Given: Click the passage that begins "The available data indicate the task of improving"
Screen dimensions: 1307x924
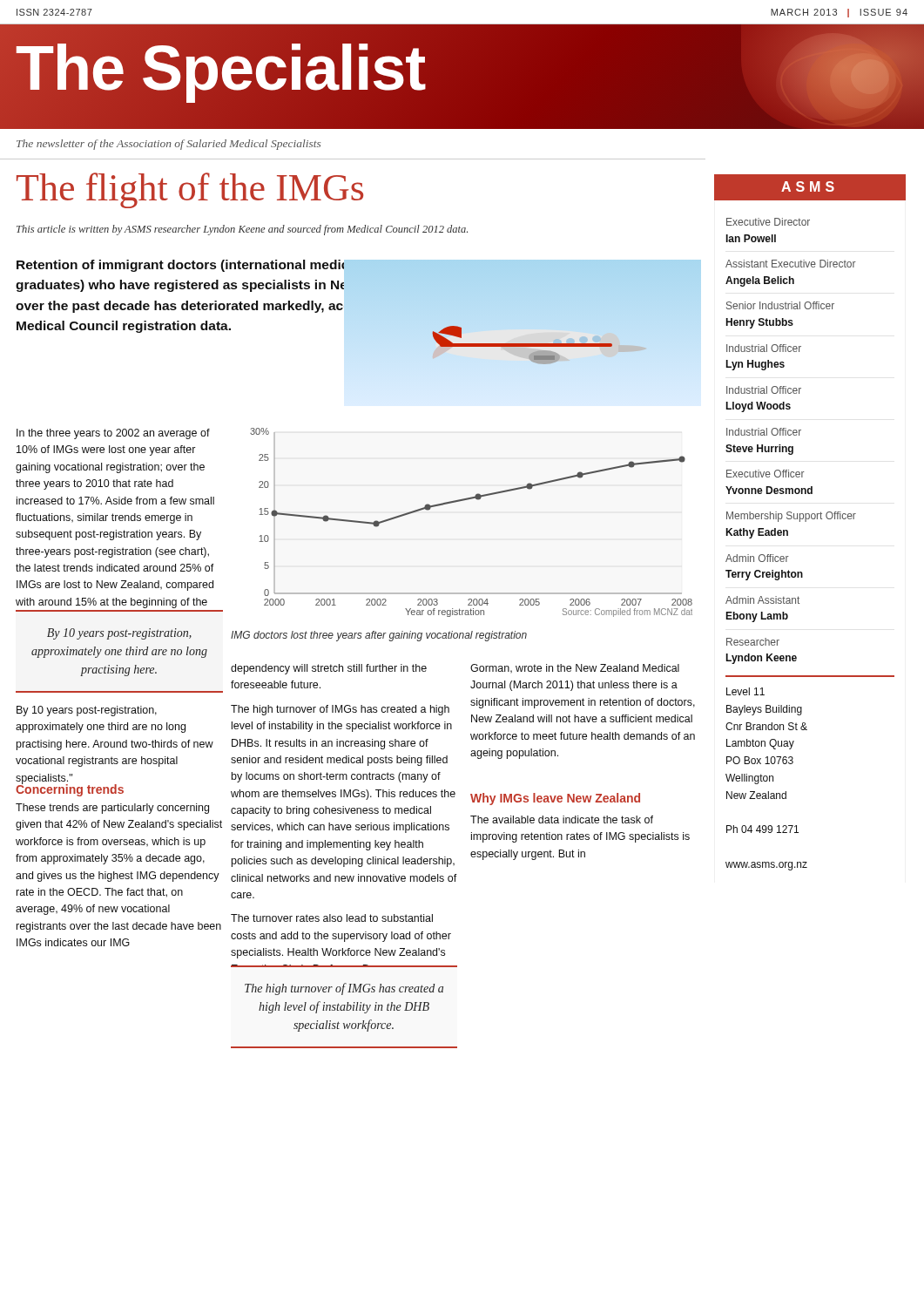Looking at the screenshot, I should (x=584, y=837).
